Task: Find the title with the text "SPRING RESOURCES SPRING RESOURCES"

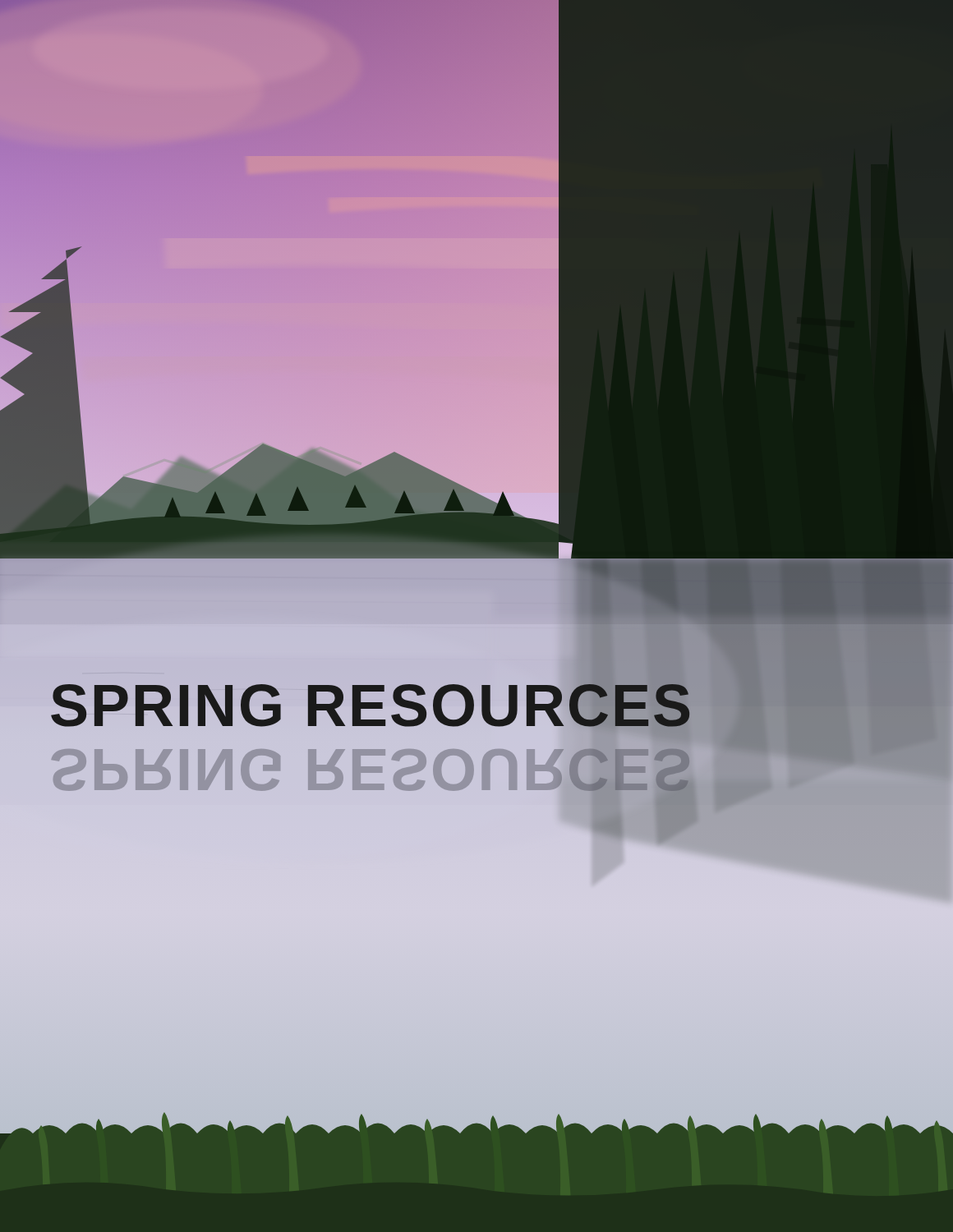Action: click(460, 736)
